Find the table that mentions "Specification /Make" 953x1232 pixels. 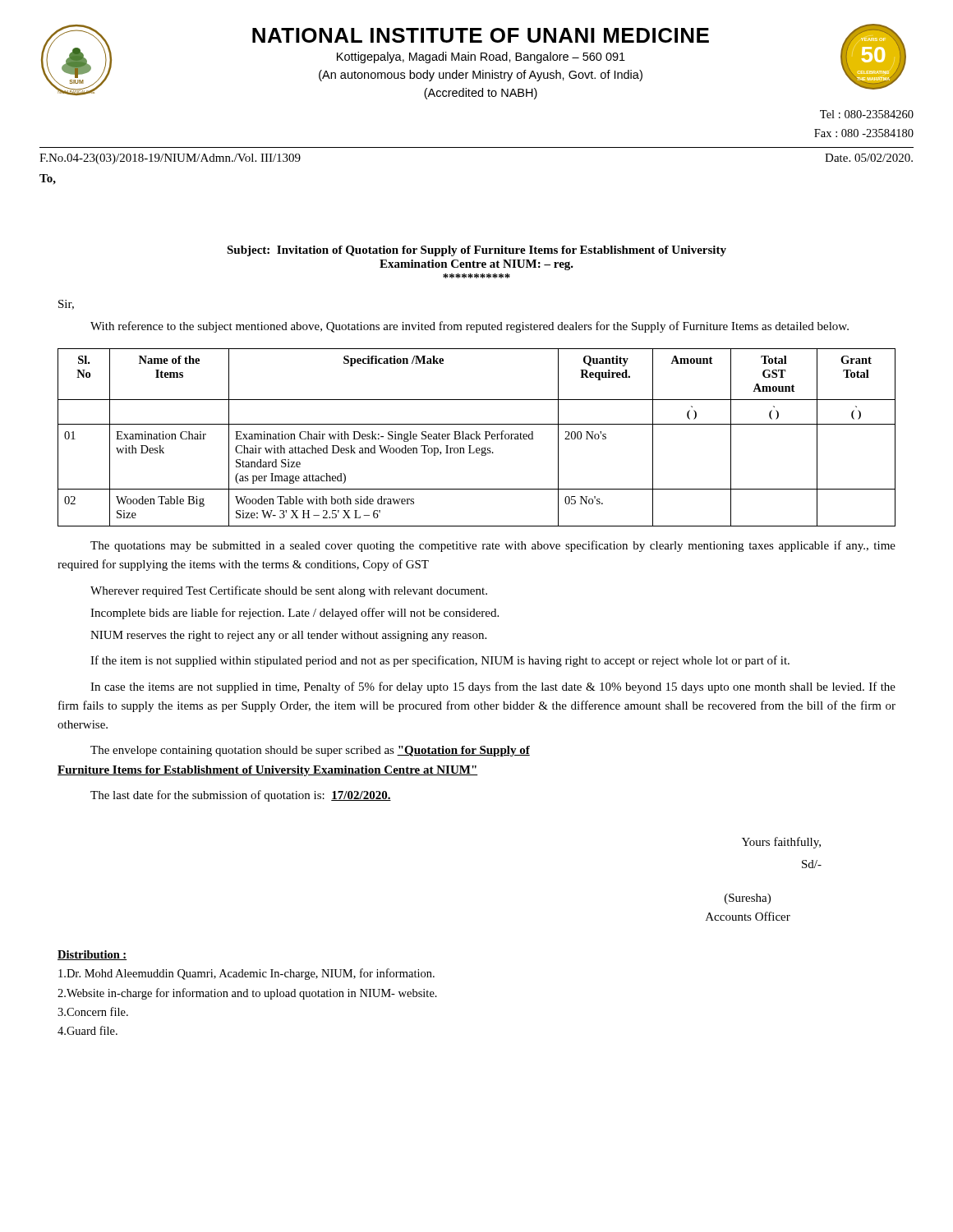tap(476, 435)
